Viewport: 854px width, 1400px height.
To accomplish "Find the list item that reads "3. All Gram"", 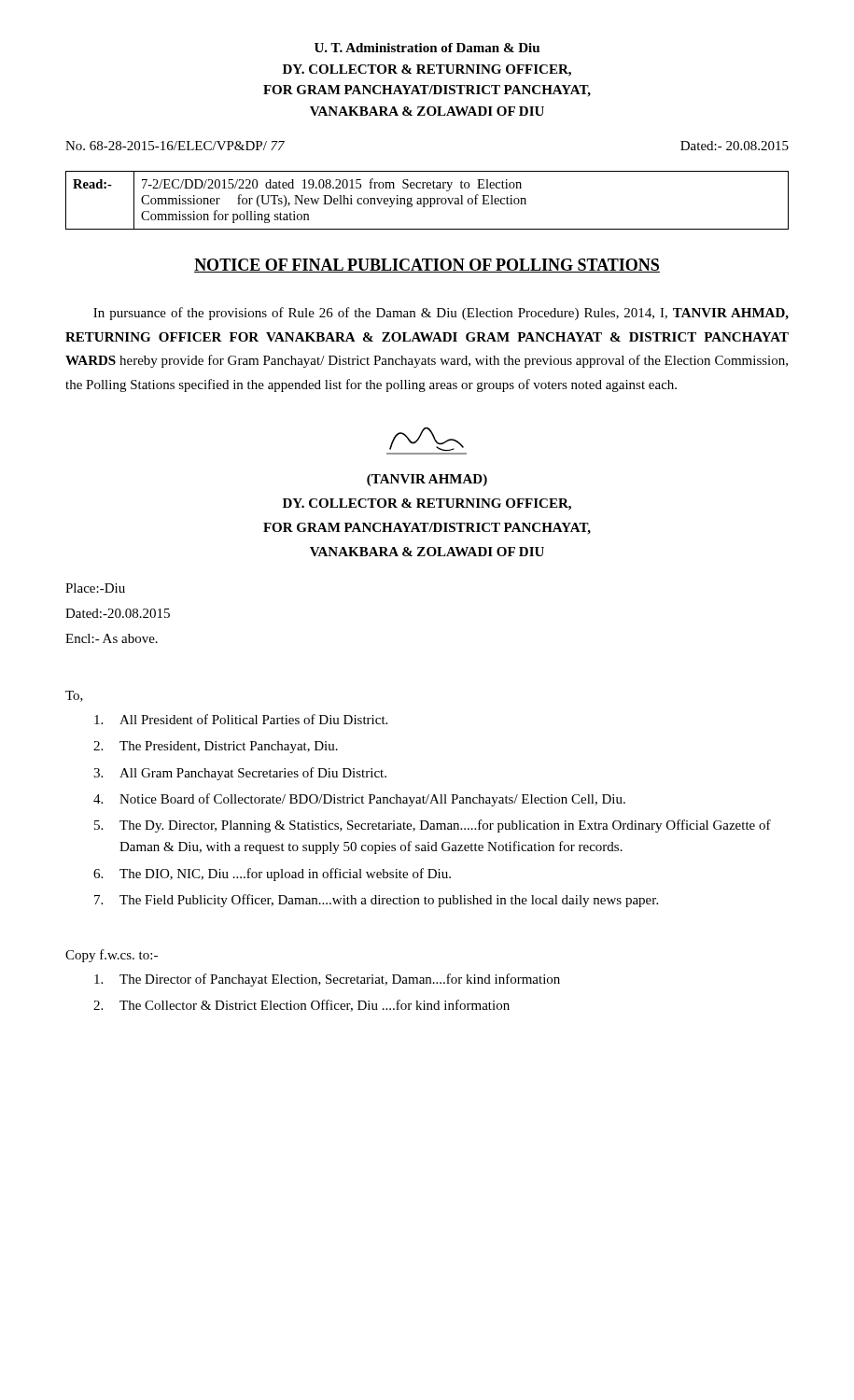I will point(240,773).
